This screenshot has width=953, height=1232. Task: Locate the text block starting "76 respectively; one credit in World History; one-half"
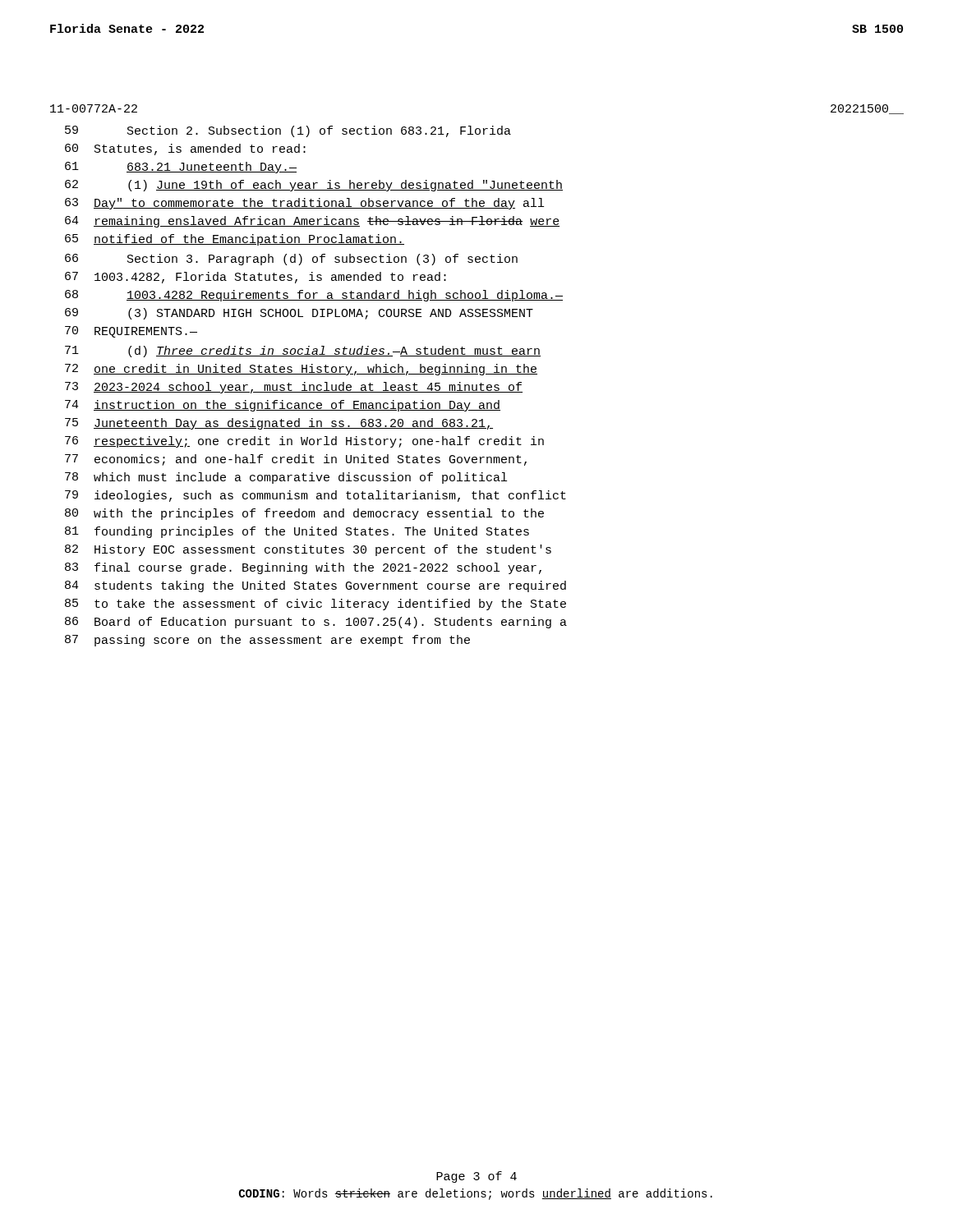(x=476, y=443)
